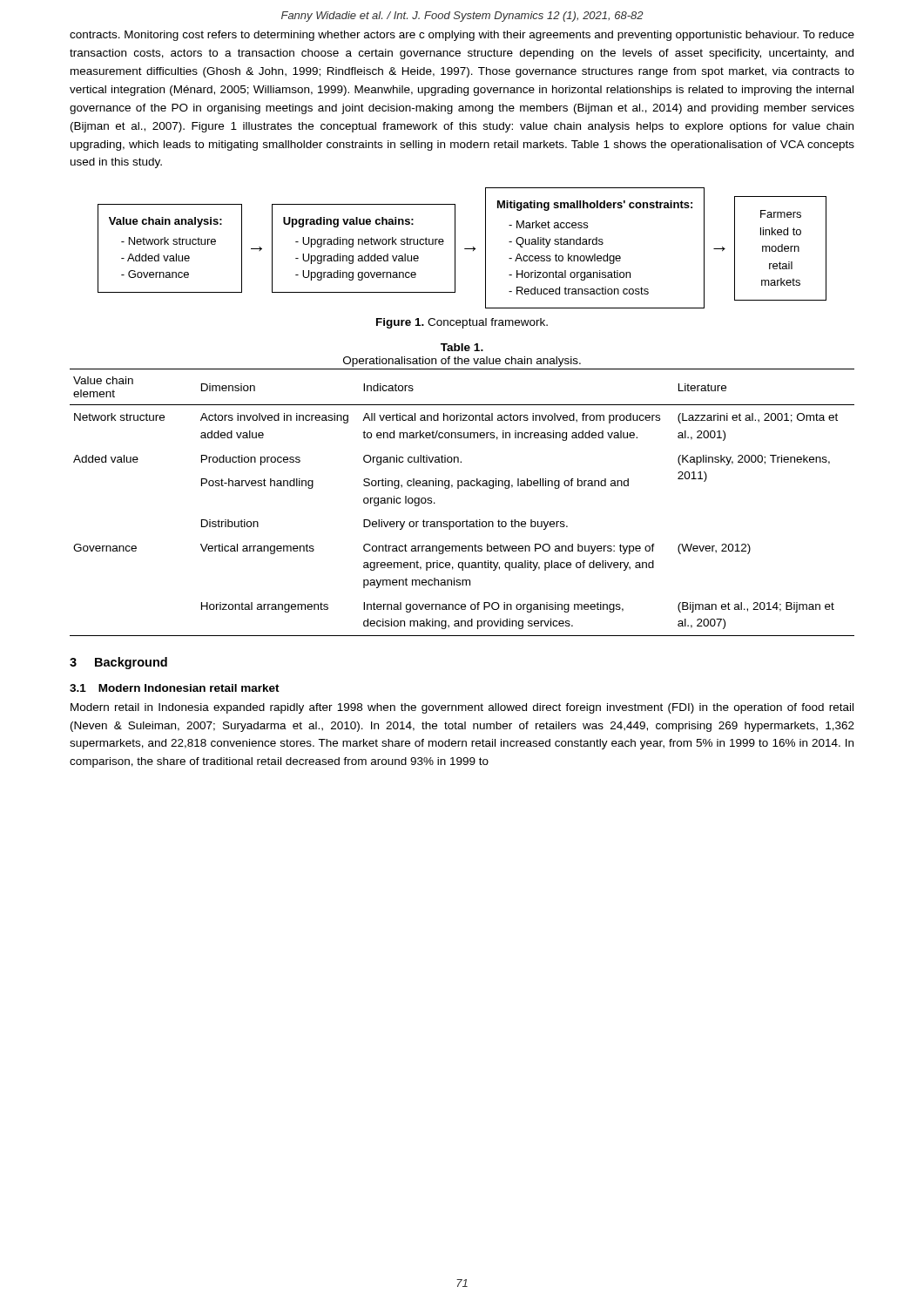The height and width of the screenshot is (1307, 924).
Task: Select the block starting "contracts. Monitoring cost refers to determining whether"
Action: [462, 98]
